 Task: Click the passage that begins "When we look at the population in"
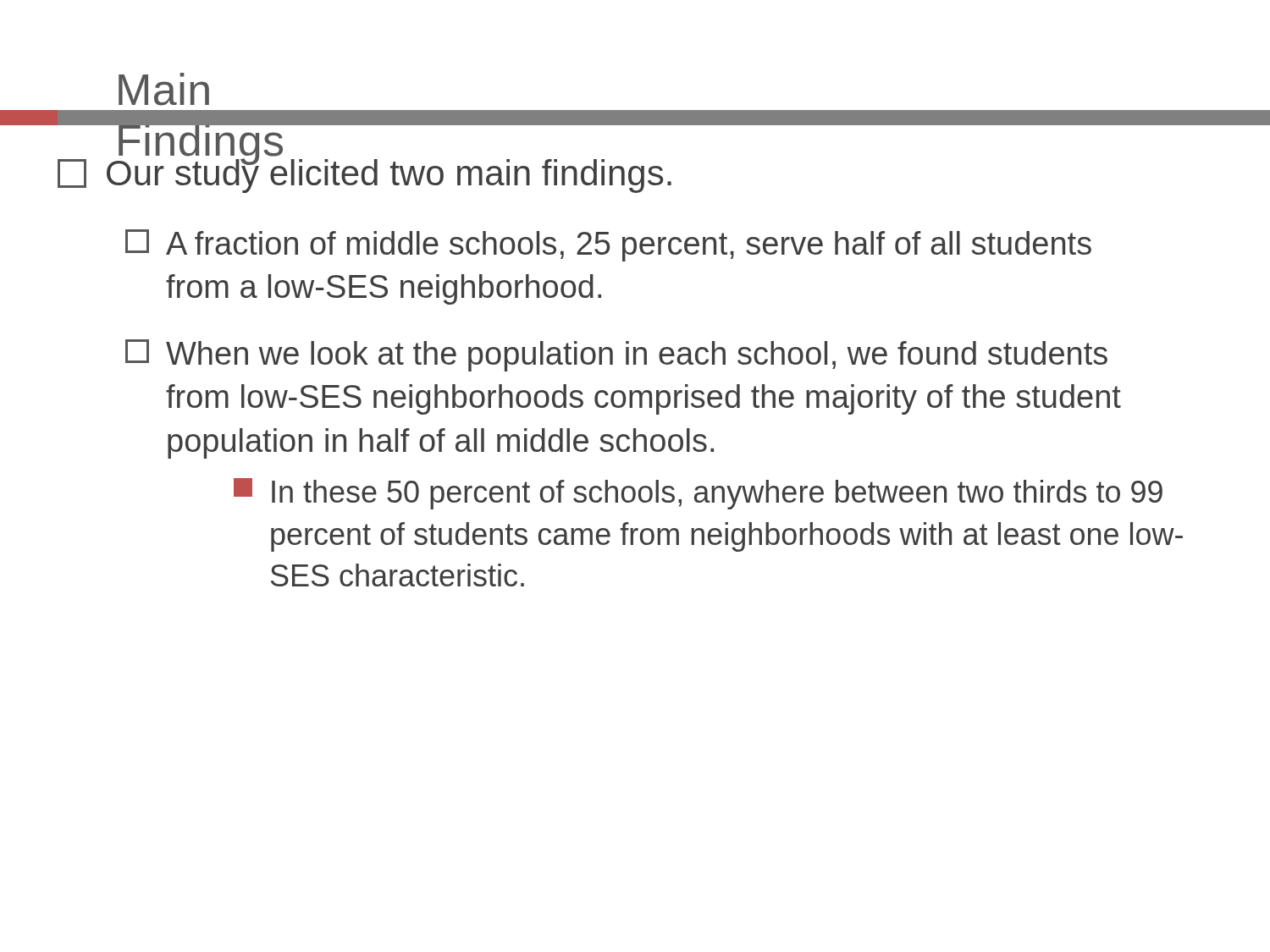coord(655,474)
